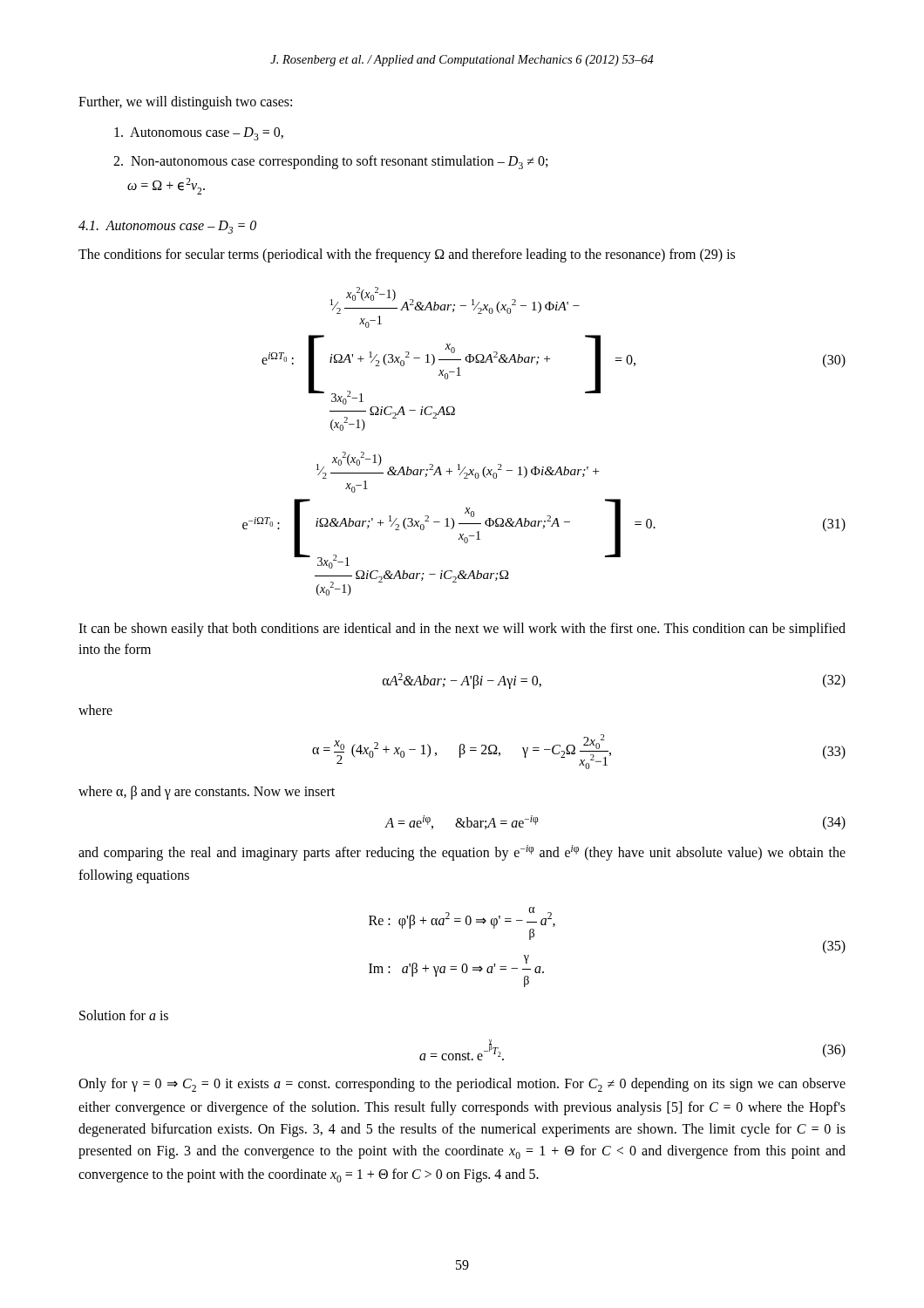Point to the formula beginning "A = aeiφ, &bar;A"
This screenshot has height=1308, width=924.
click(x=414, y=823)
